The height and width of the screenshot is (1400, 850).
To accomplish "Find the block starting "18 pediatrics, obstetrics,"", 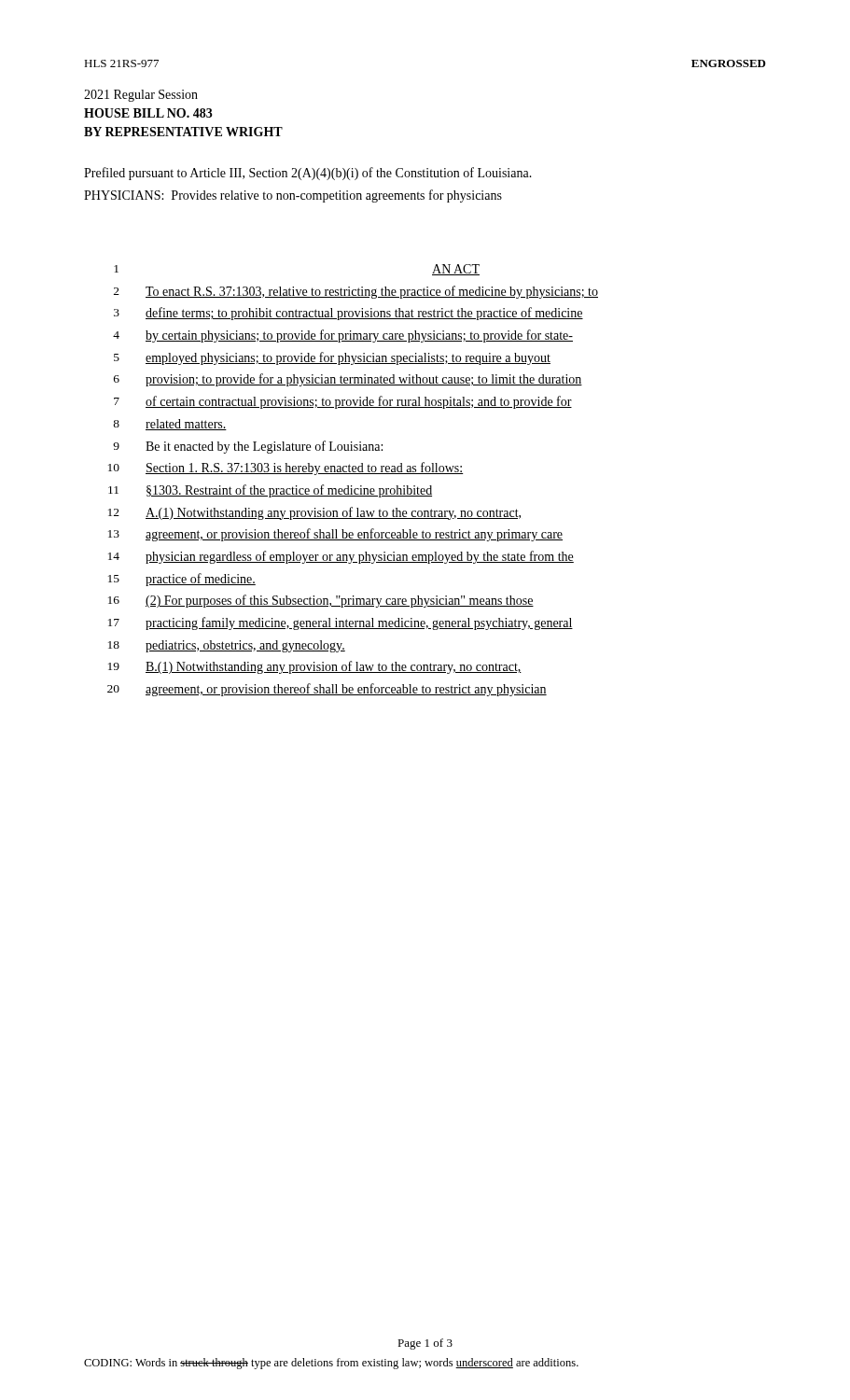I will 227,646.
